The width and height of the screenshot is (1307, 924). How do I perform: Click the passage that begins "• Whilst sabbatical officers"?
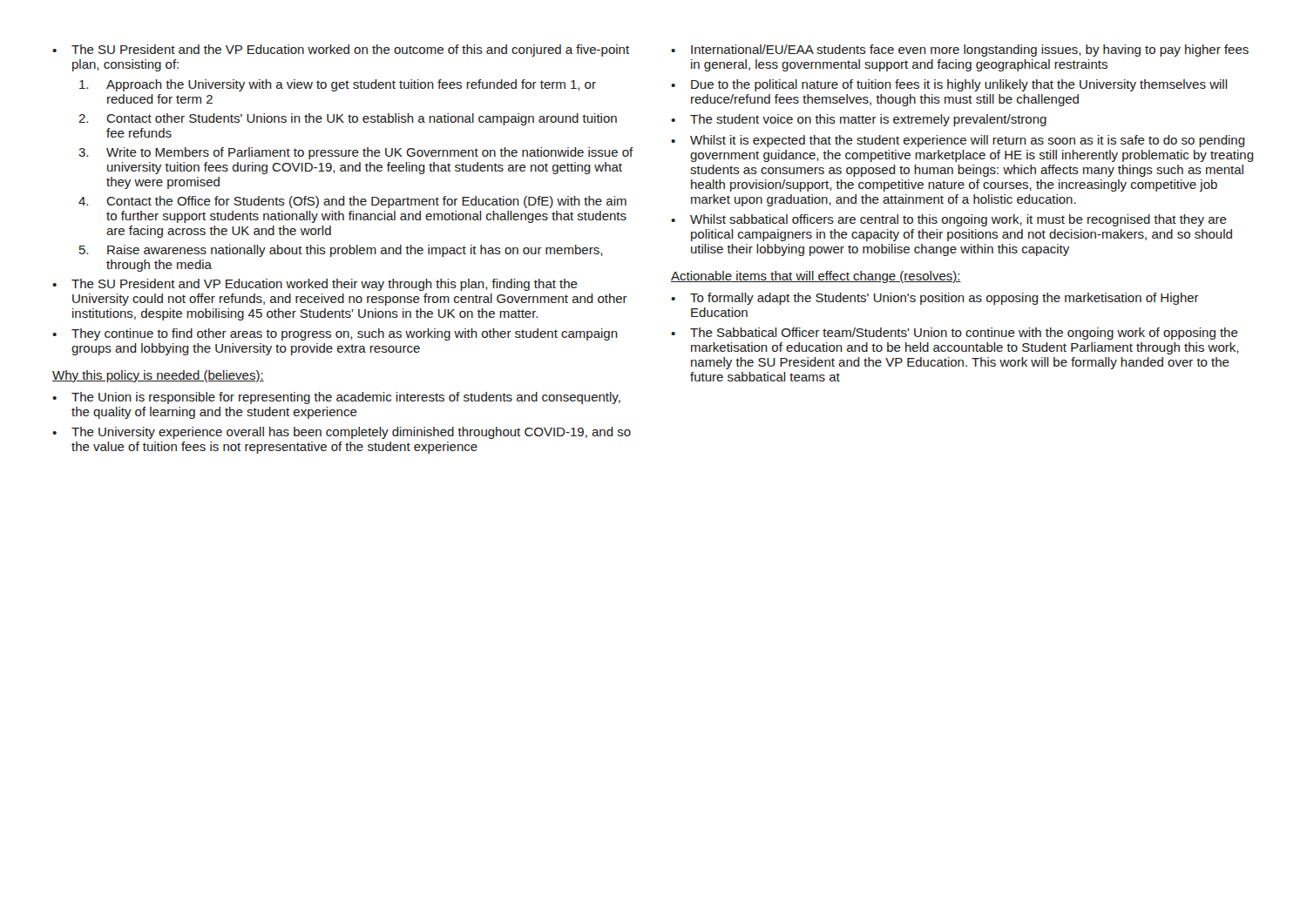[963, 234]
